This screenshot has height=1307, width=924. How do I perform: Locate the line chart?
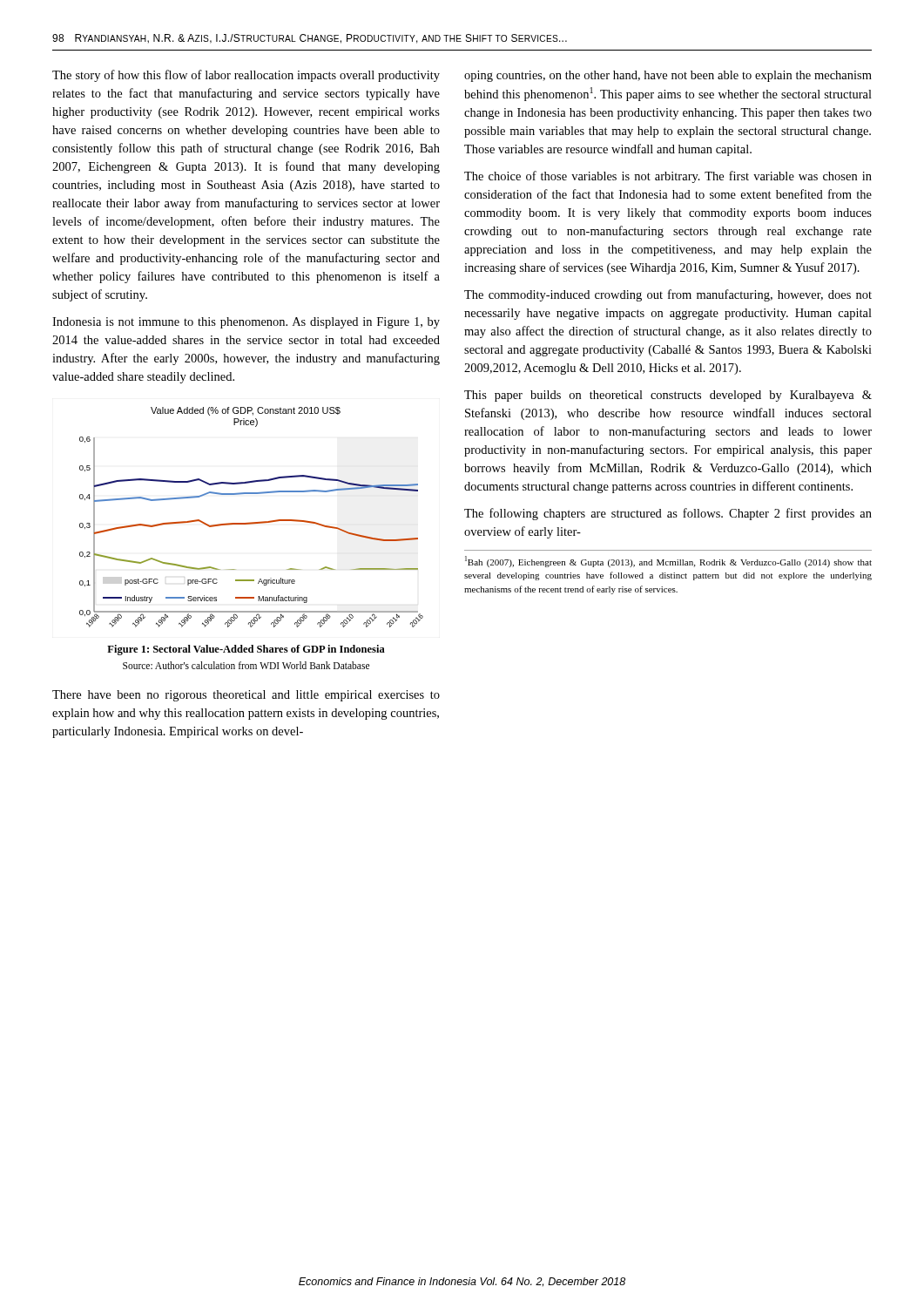point(246,518)
